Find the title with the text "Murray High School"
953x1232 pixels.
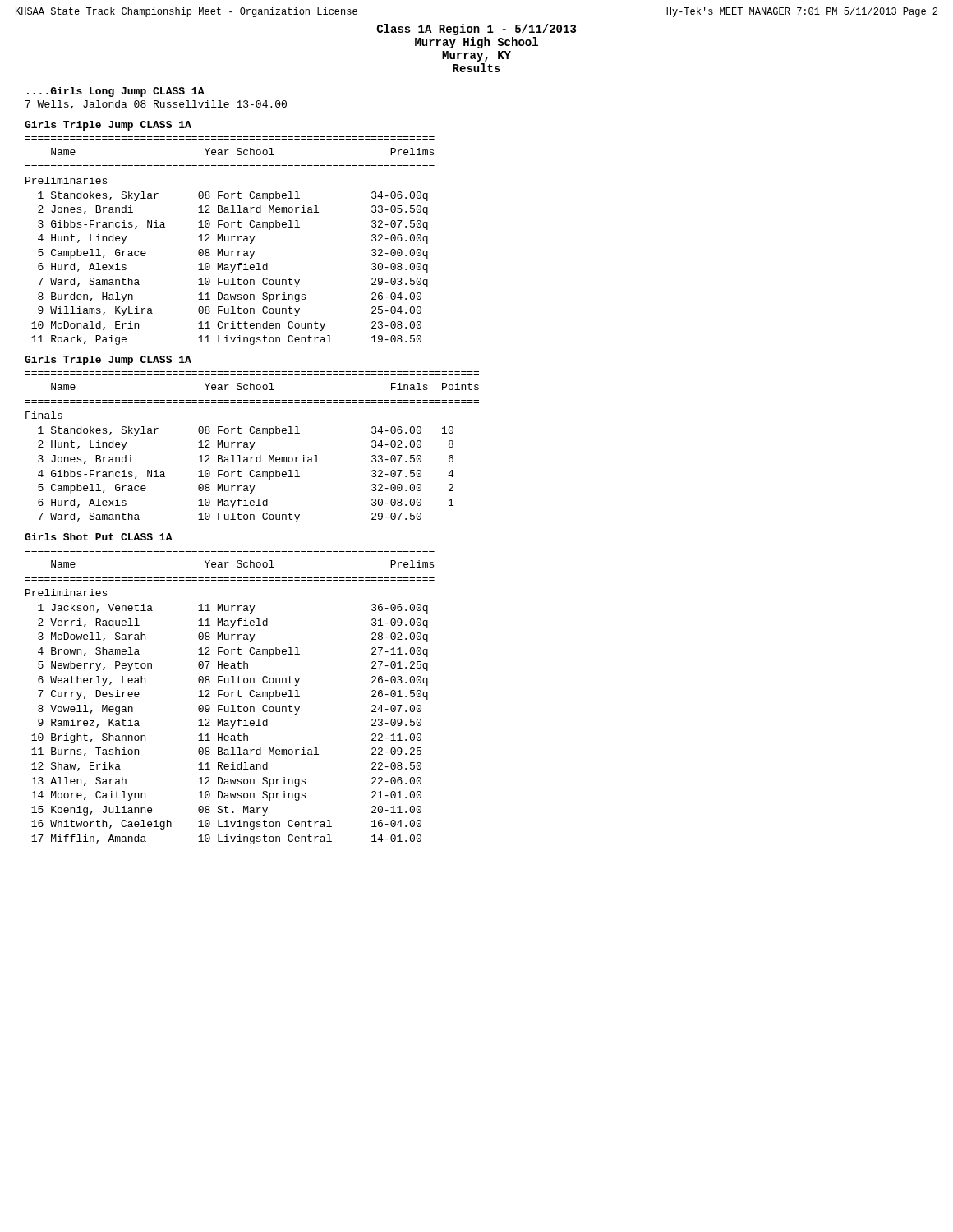(x=476, y=43)
